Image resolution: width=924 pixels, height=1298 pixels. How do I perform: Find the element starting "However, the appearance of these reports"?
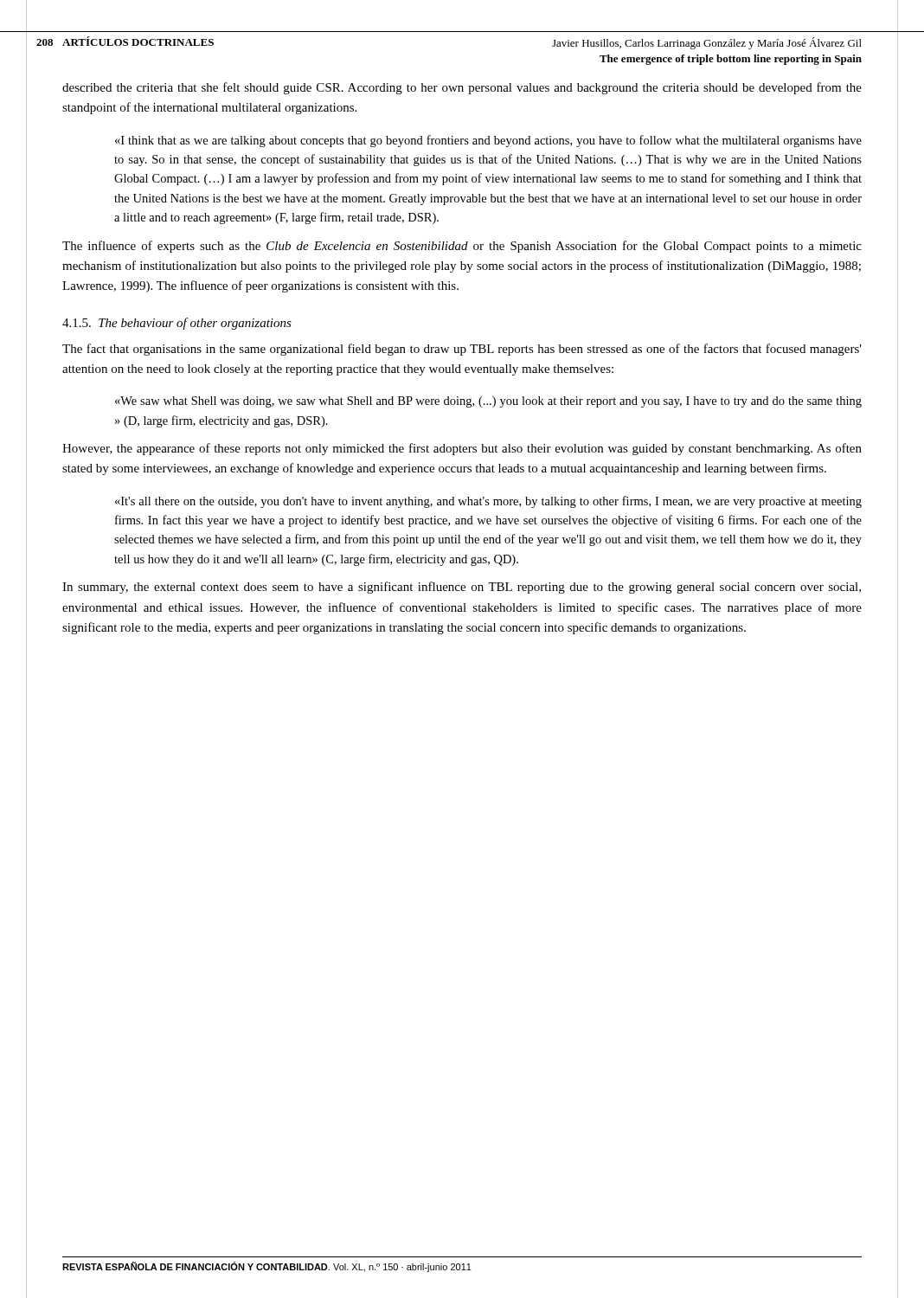coord(462,458)
